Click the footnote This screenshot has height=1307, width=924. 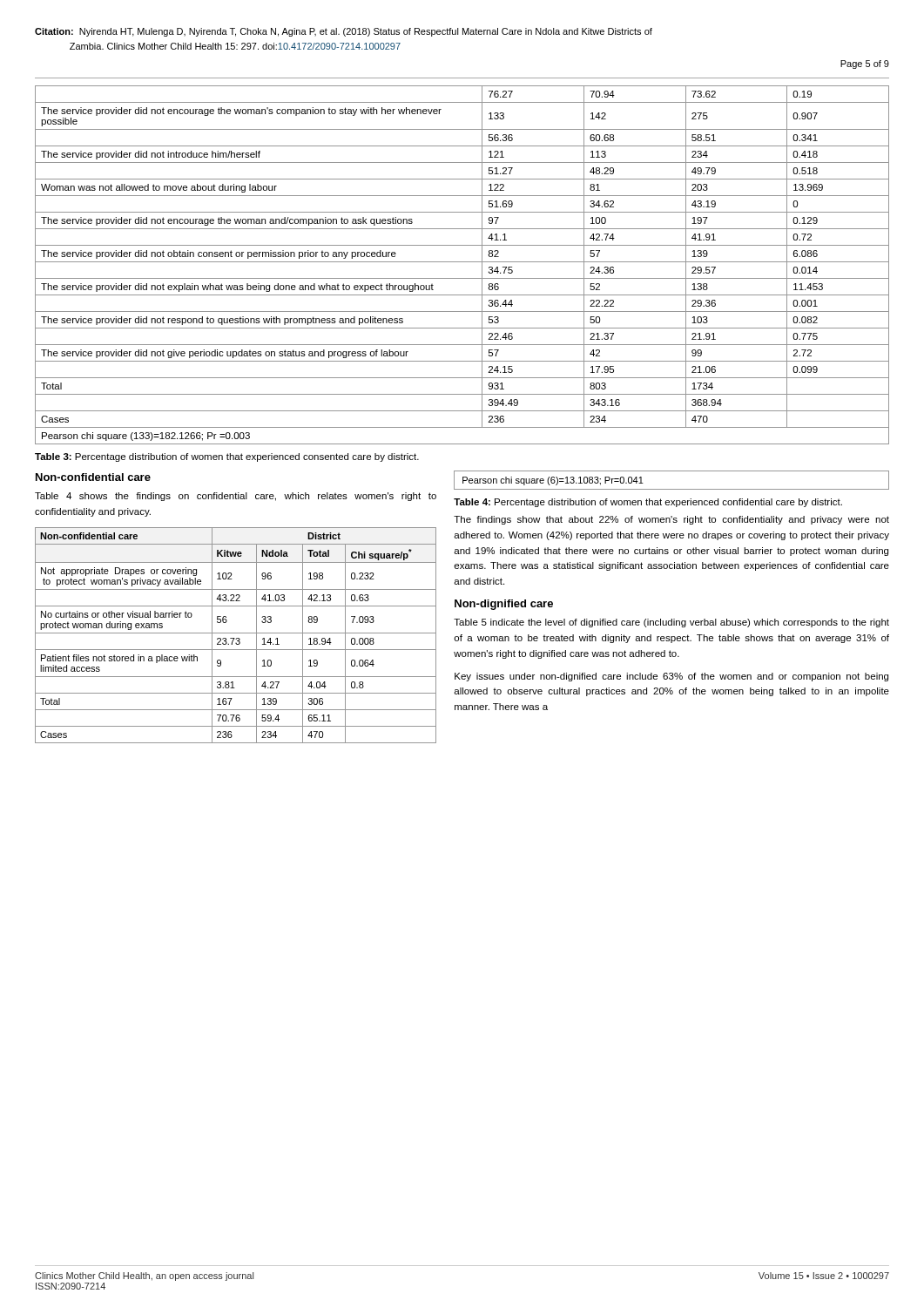pos(553,480)
